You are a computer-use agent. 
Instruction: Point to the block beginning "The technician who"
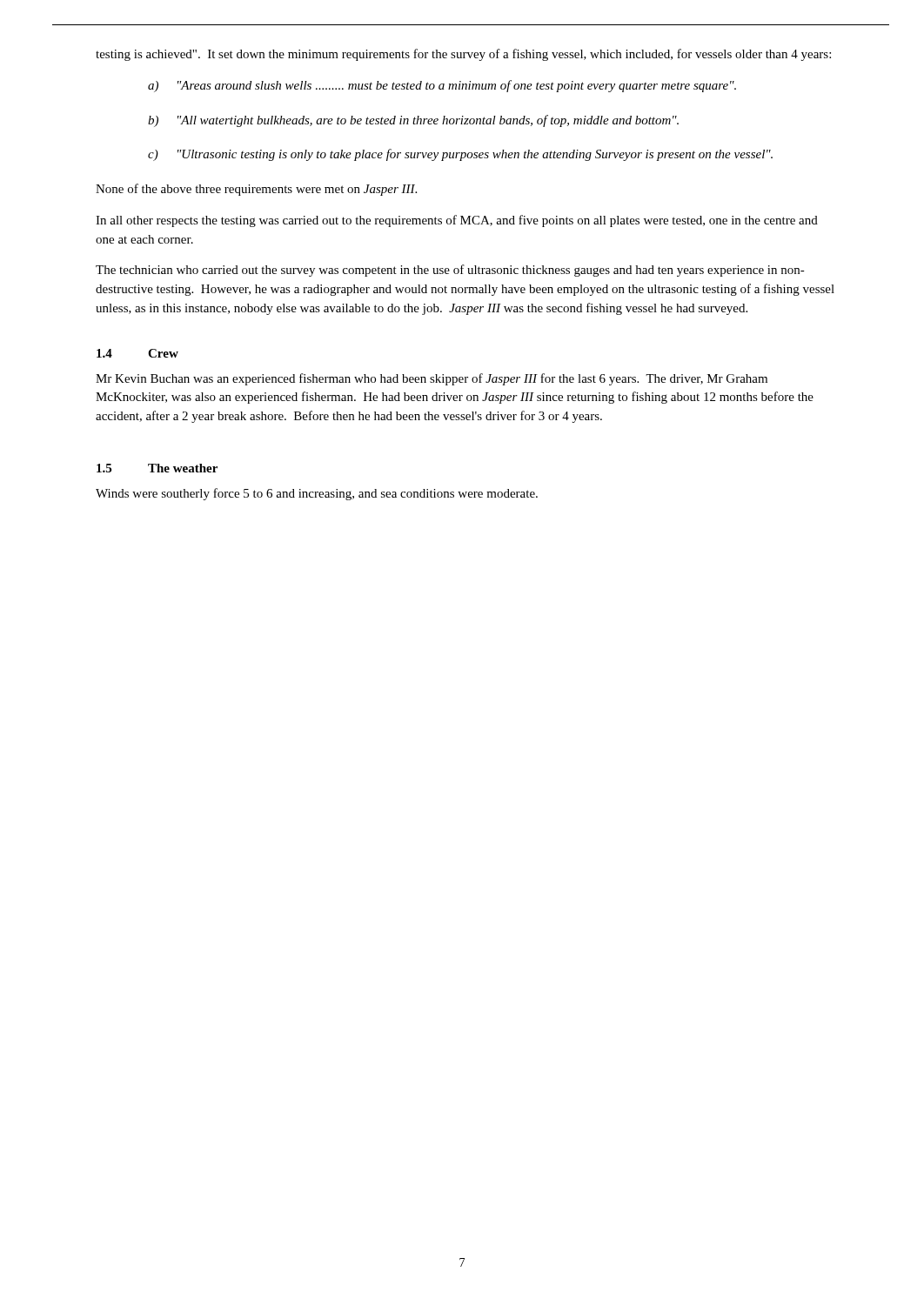click(x=465, y=289)
